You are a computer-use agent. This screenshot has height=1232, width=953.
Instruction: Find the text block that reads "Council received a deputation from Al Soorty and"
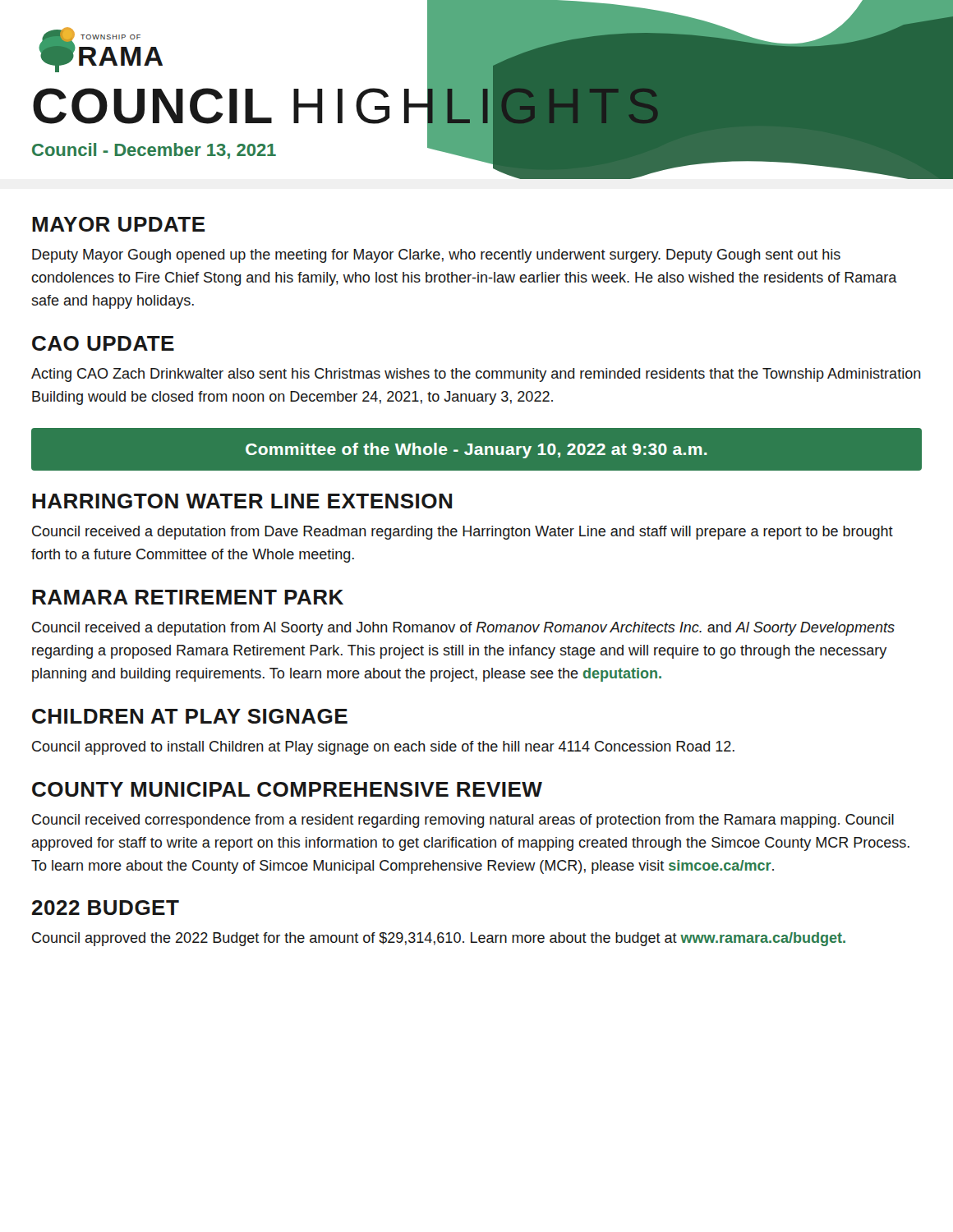pos(463,651)
